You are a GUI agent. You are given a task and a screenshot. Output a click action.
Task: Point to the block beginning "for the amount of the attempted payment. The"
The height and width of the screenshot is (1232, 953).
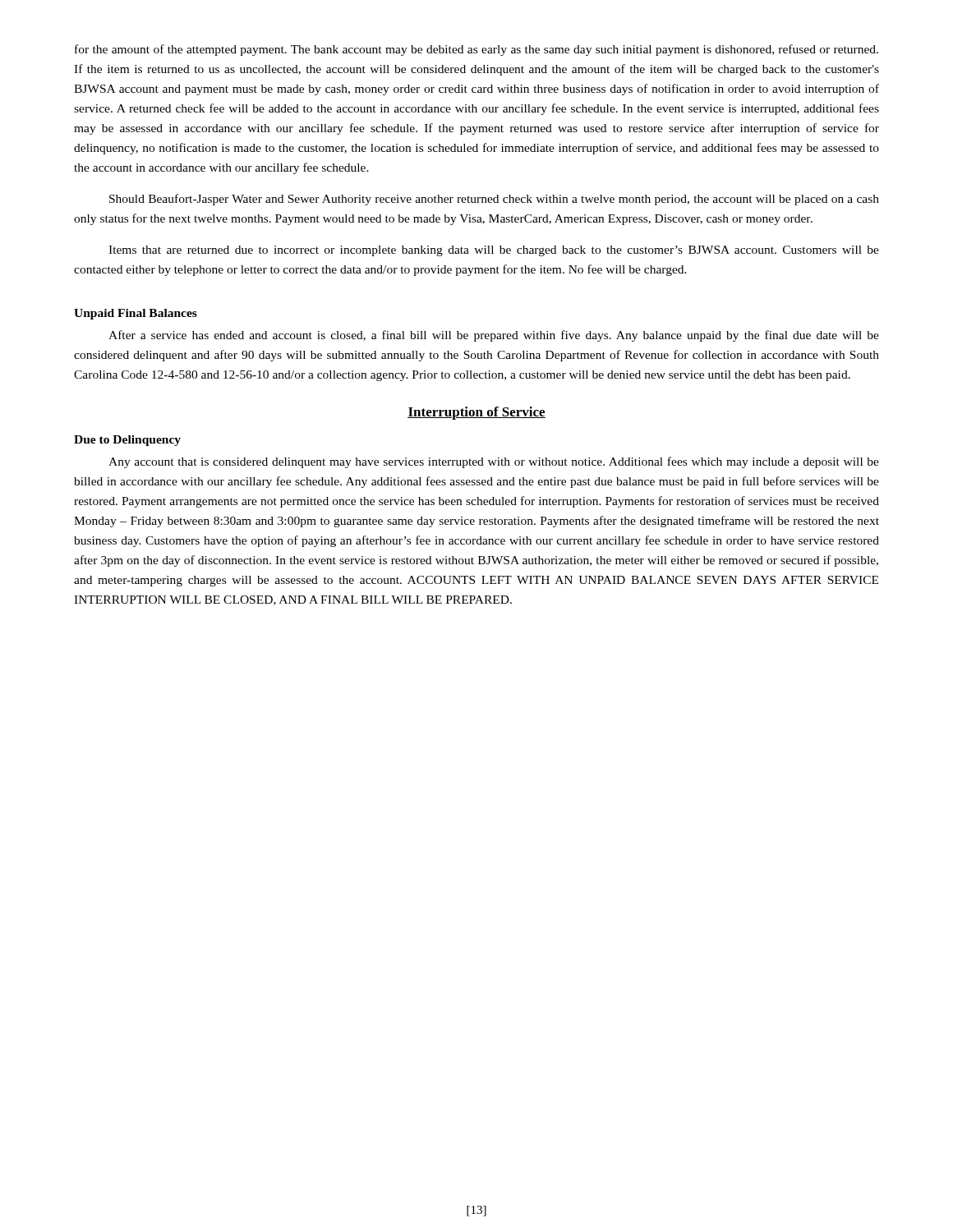pos(476,108)
